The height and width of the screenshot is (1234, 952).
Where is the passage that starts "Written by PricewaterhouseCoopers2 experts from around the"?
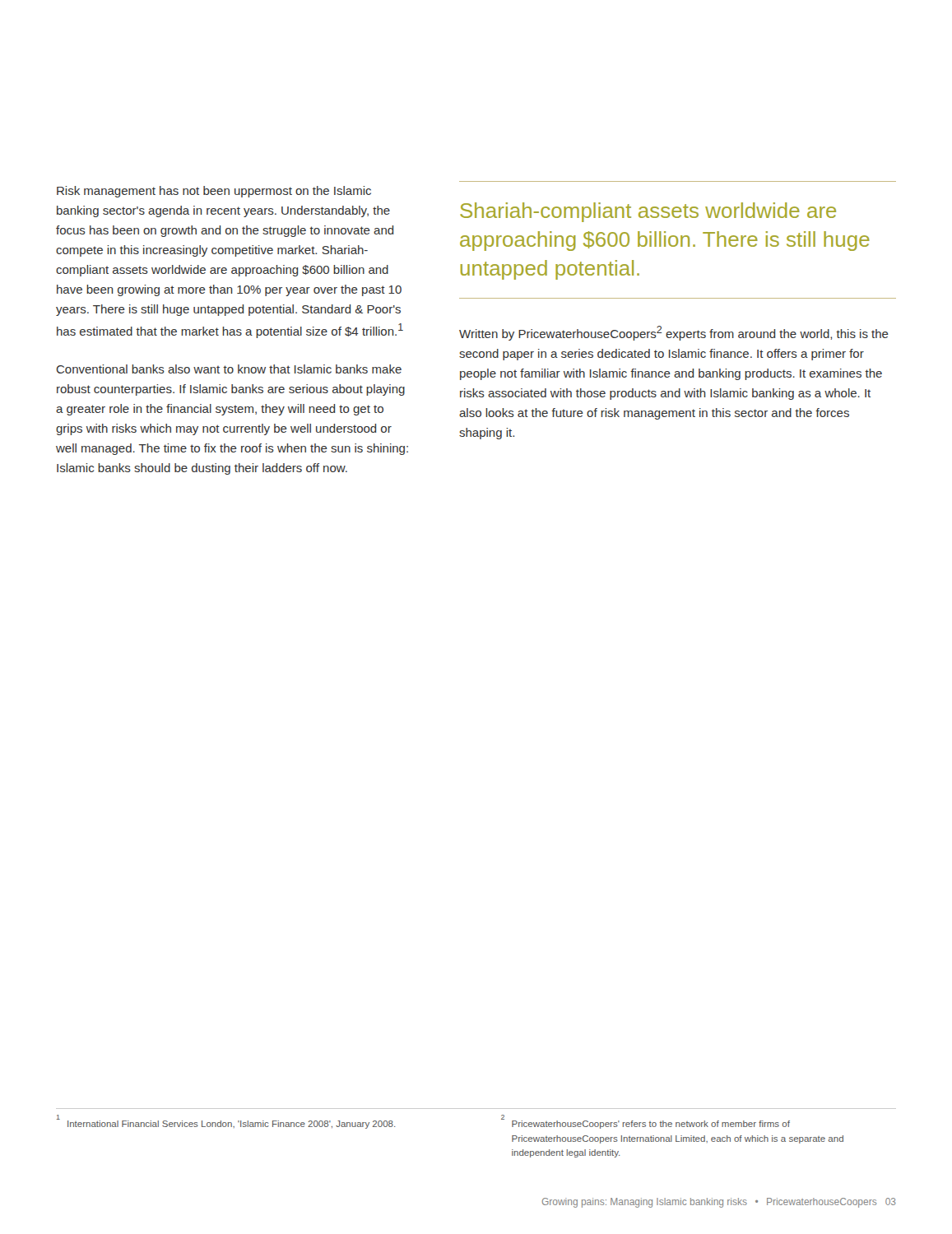click(x=678, y=382)
